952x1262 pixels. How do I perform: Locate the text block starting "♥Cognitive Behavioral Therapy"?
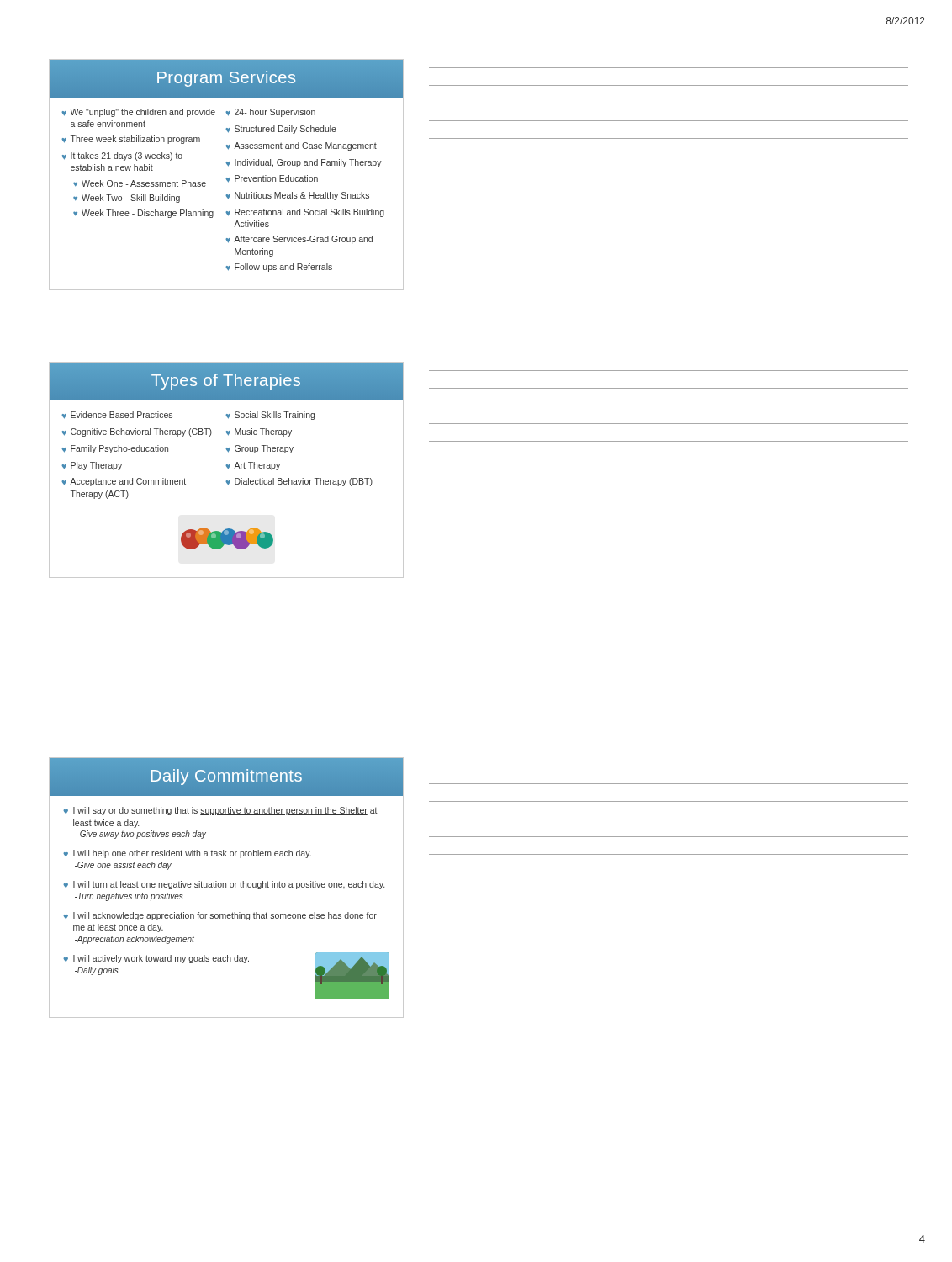pos(137,432)
